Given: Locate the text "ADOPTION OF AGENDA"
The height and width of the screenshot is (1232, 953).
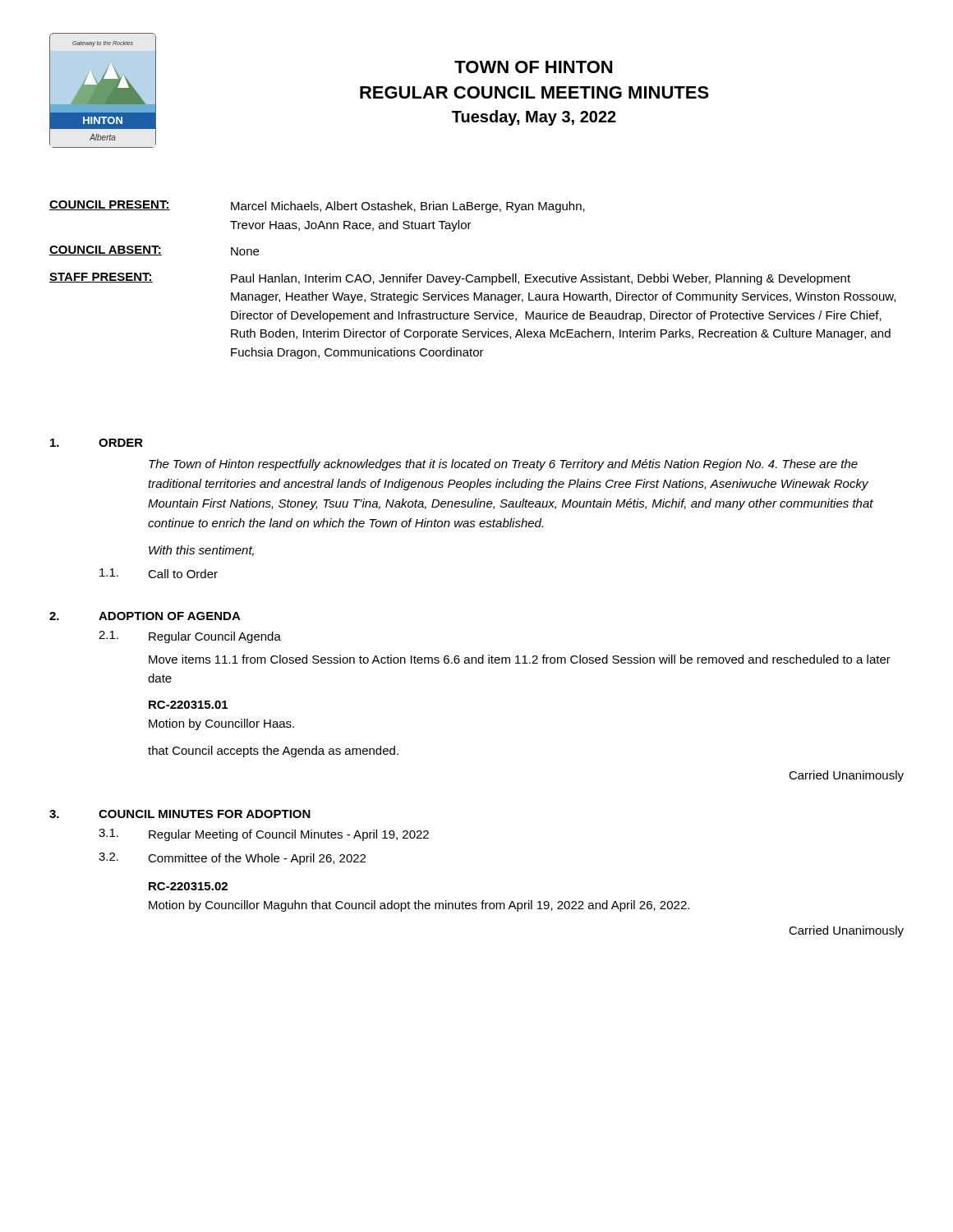Looking at the screenshot, I should point(170,615).
